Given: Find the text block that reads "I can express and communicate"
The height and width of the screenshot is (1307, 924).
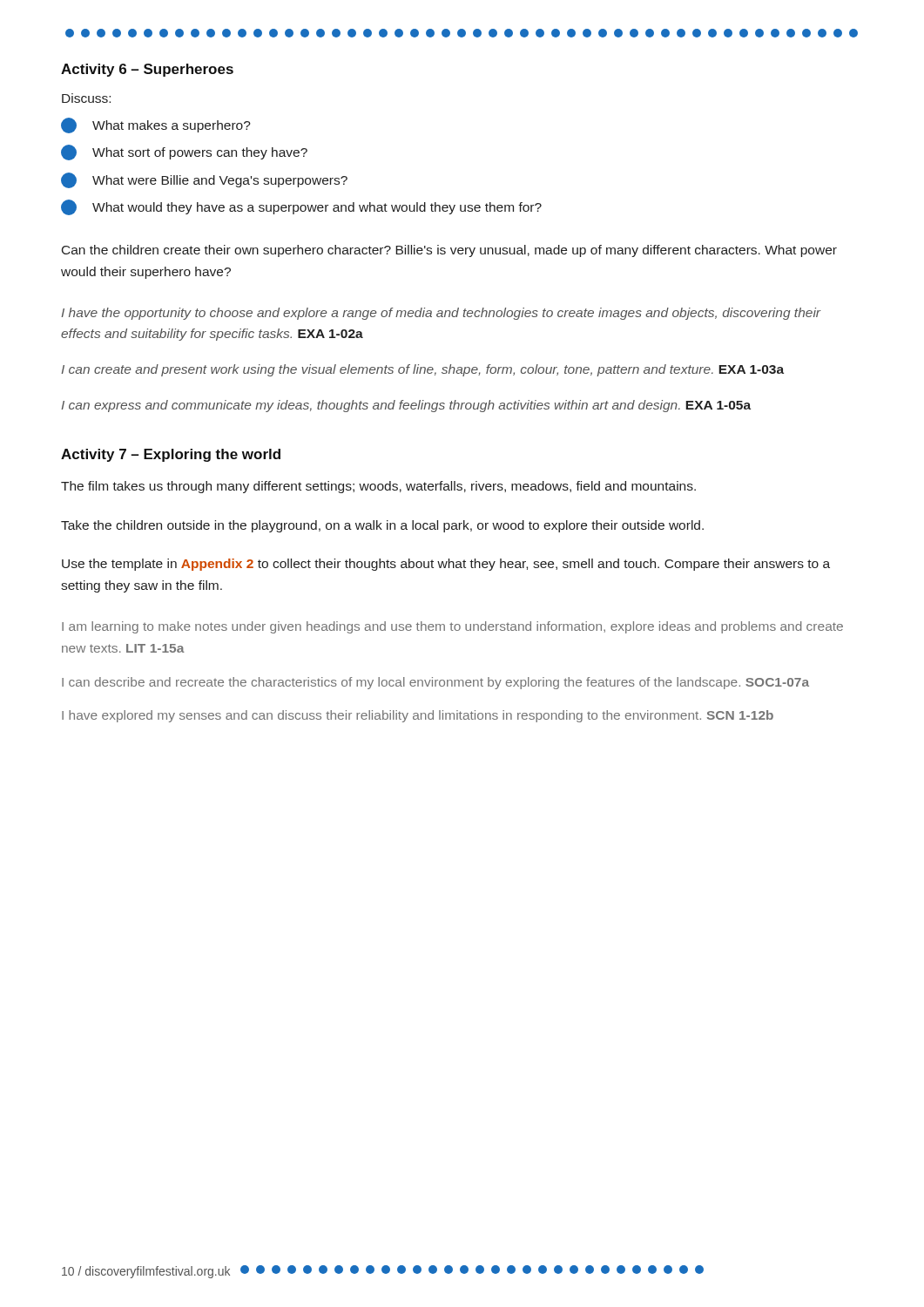Looking at the screenshot, I should (406, 405).
